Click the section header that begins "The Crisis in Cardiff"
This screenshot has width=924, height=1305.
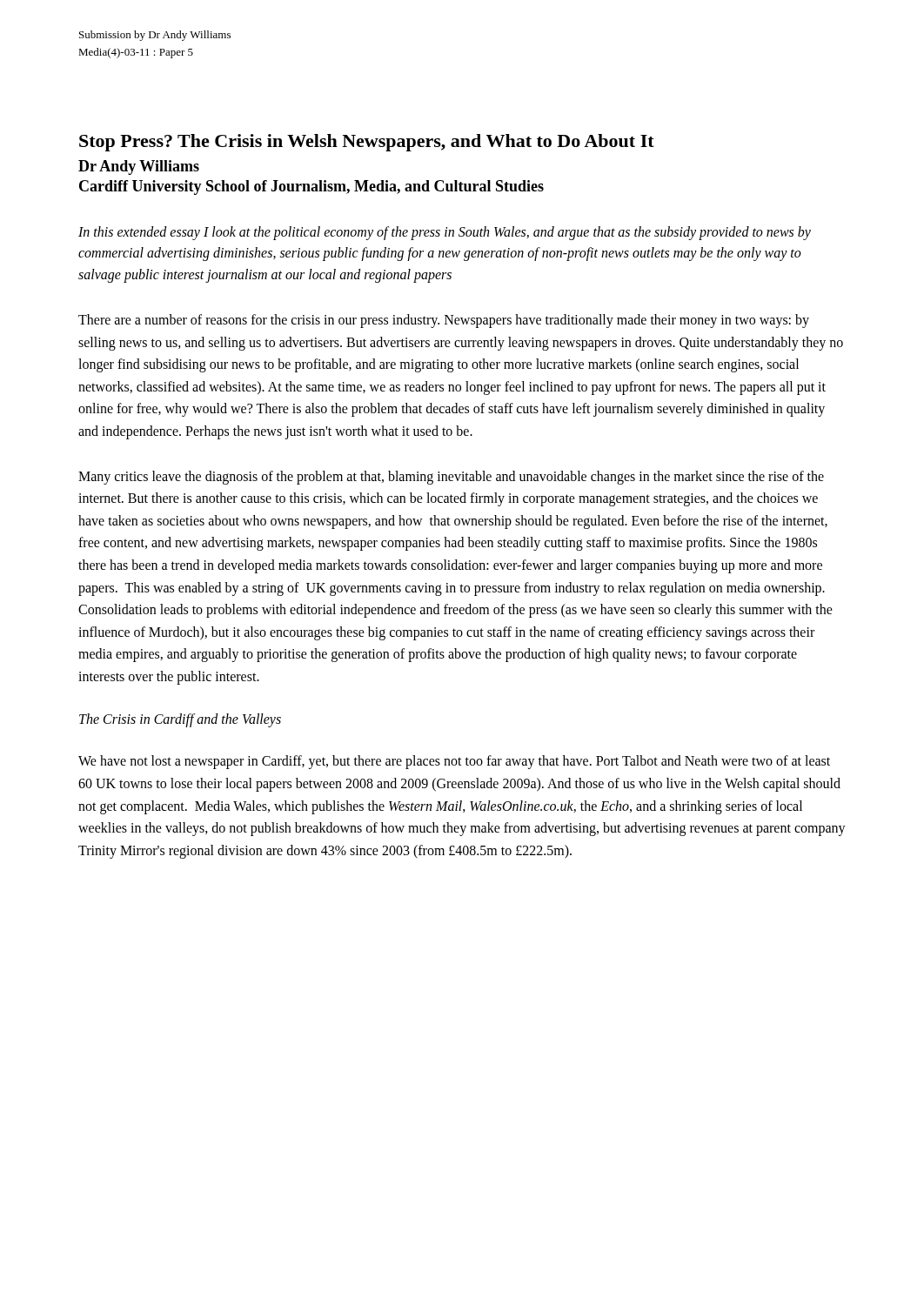[180, 720]
